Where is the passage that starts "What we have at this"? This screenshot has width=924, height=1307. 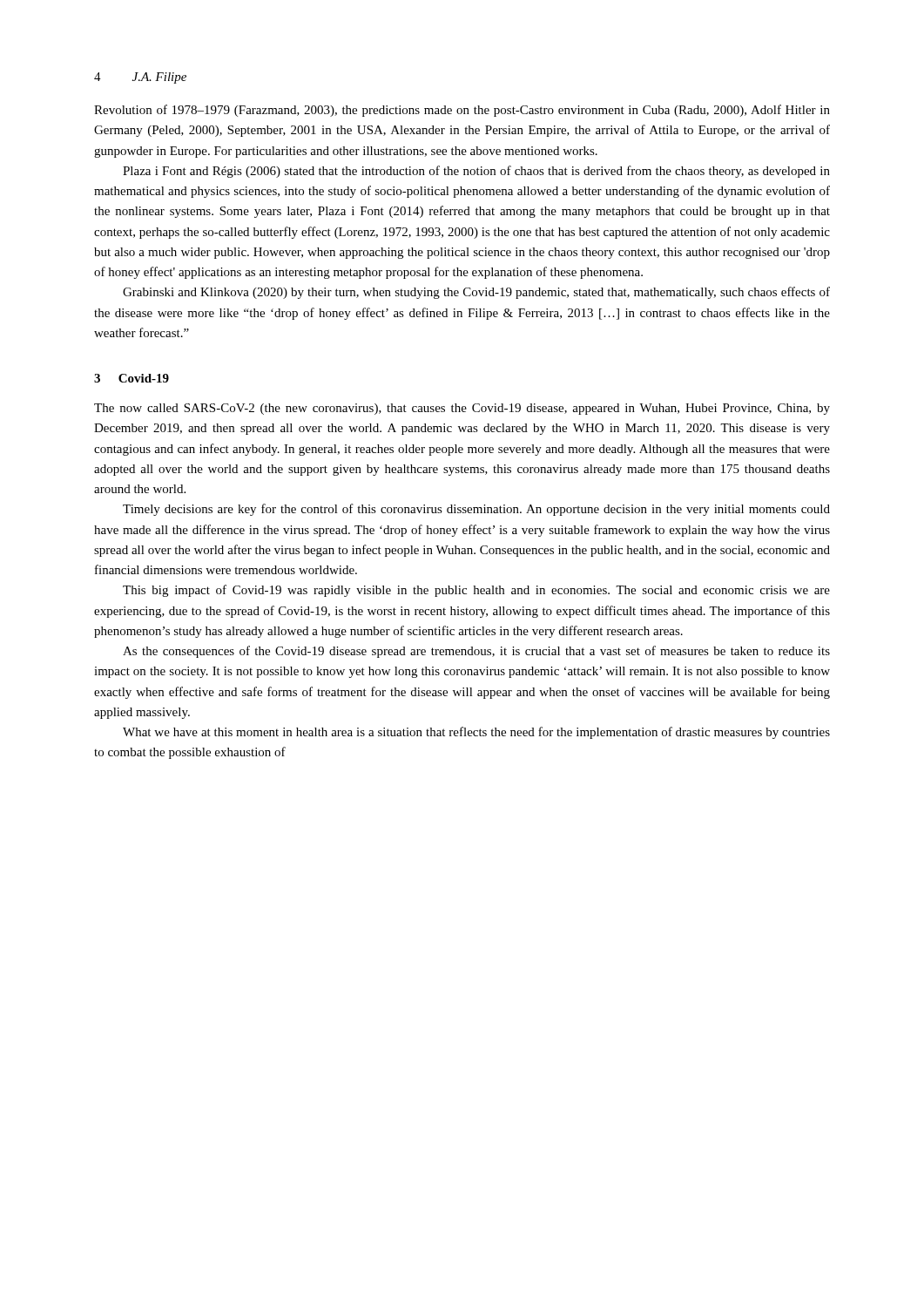pyautogui.click(x=462, y=743)
